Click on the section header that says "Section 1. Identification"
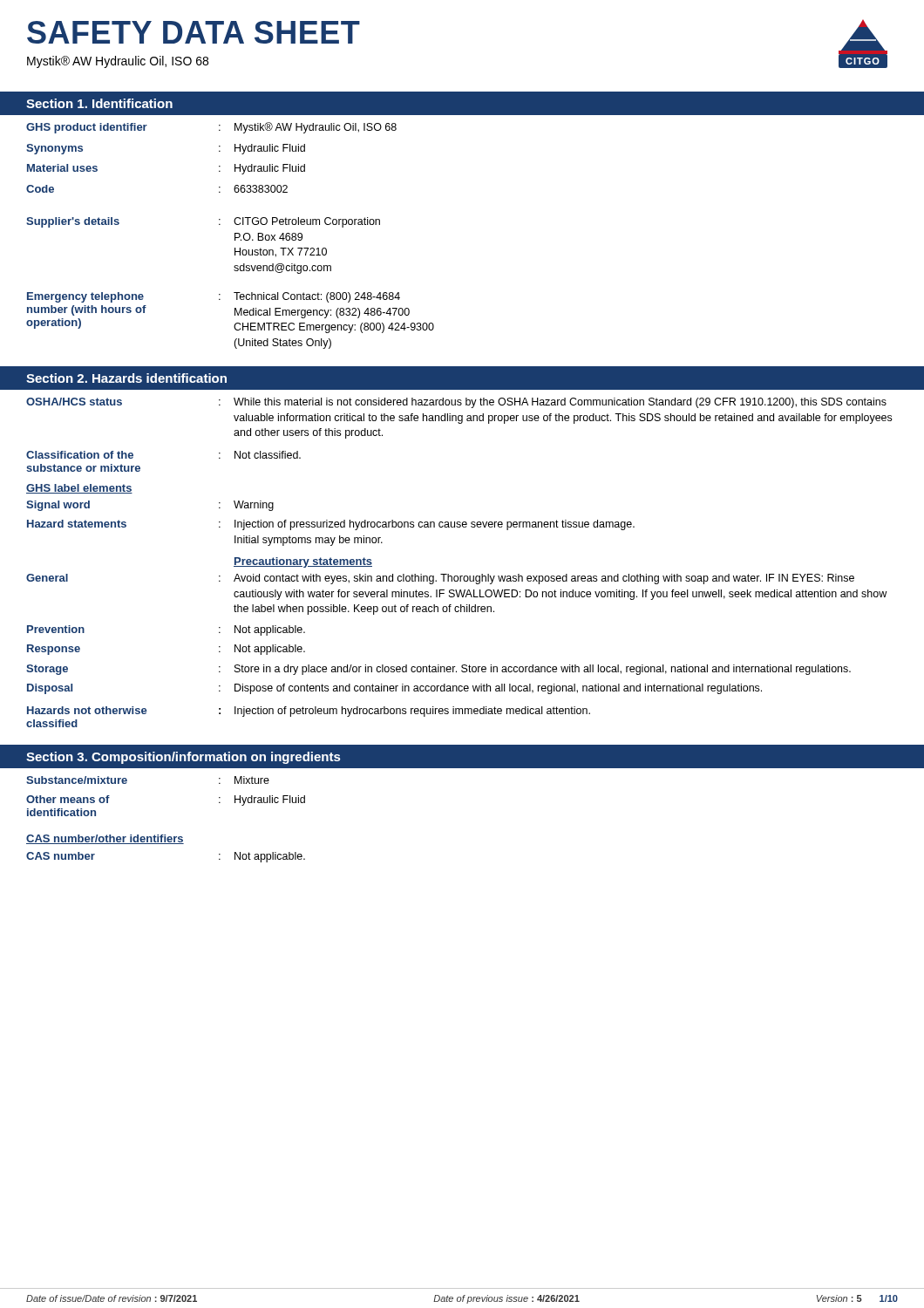Viewport: 924px width, 1308px height. 100,103
